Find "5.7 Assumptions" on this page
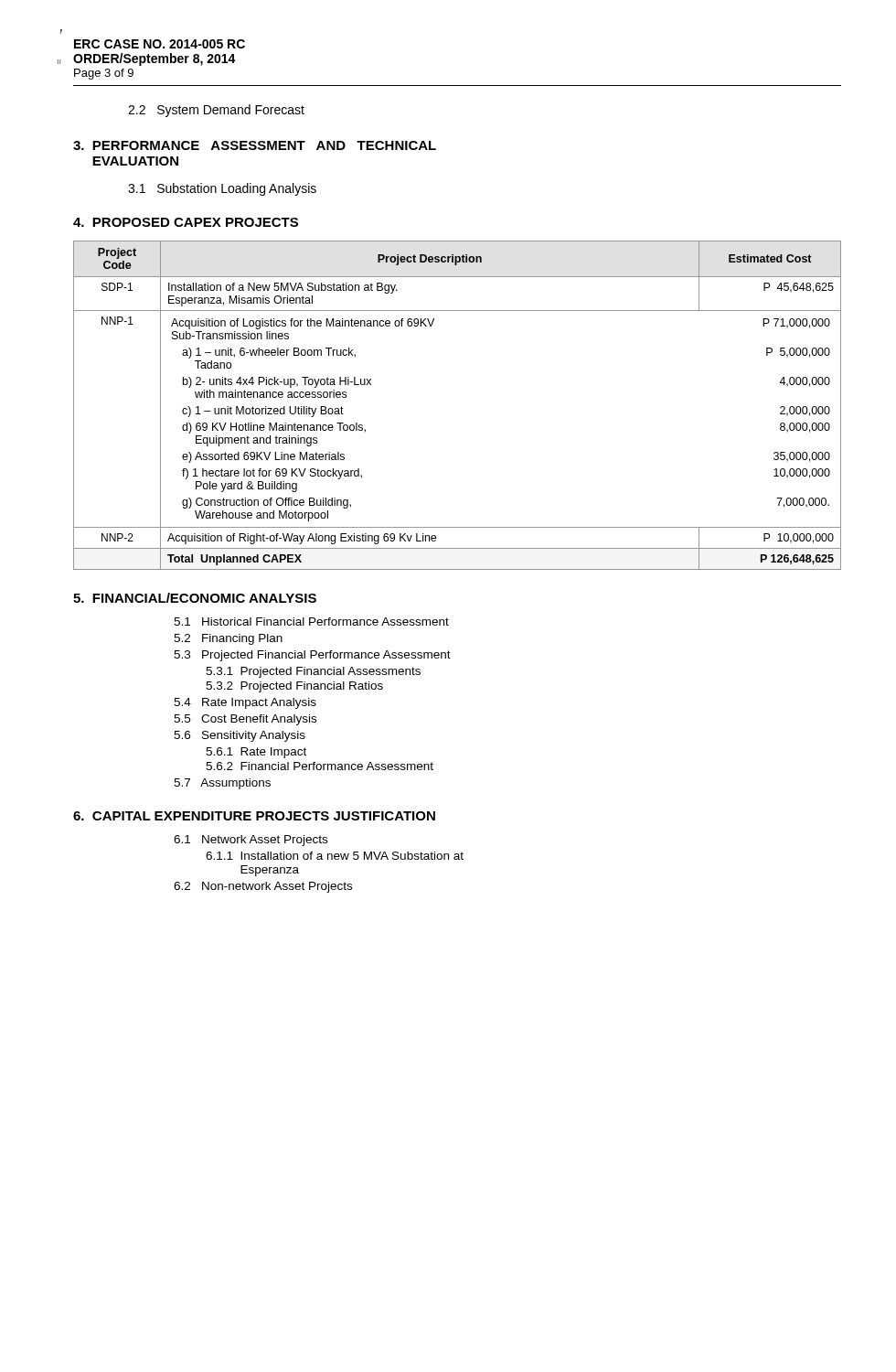The height and width of the screenshot is (1372, 896). (222, 782)
